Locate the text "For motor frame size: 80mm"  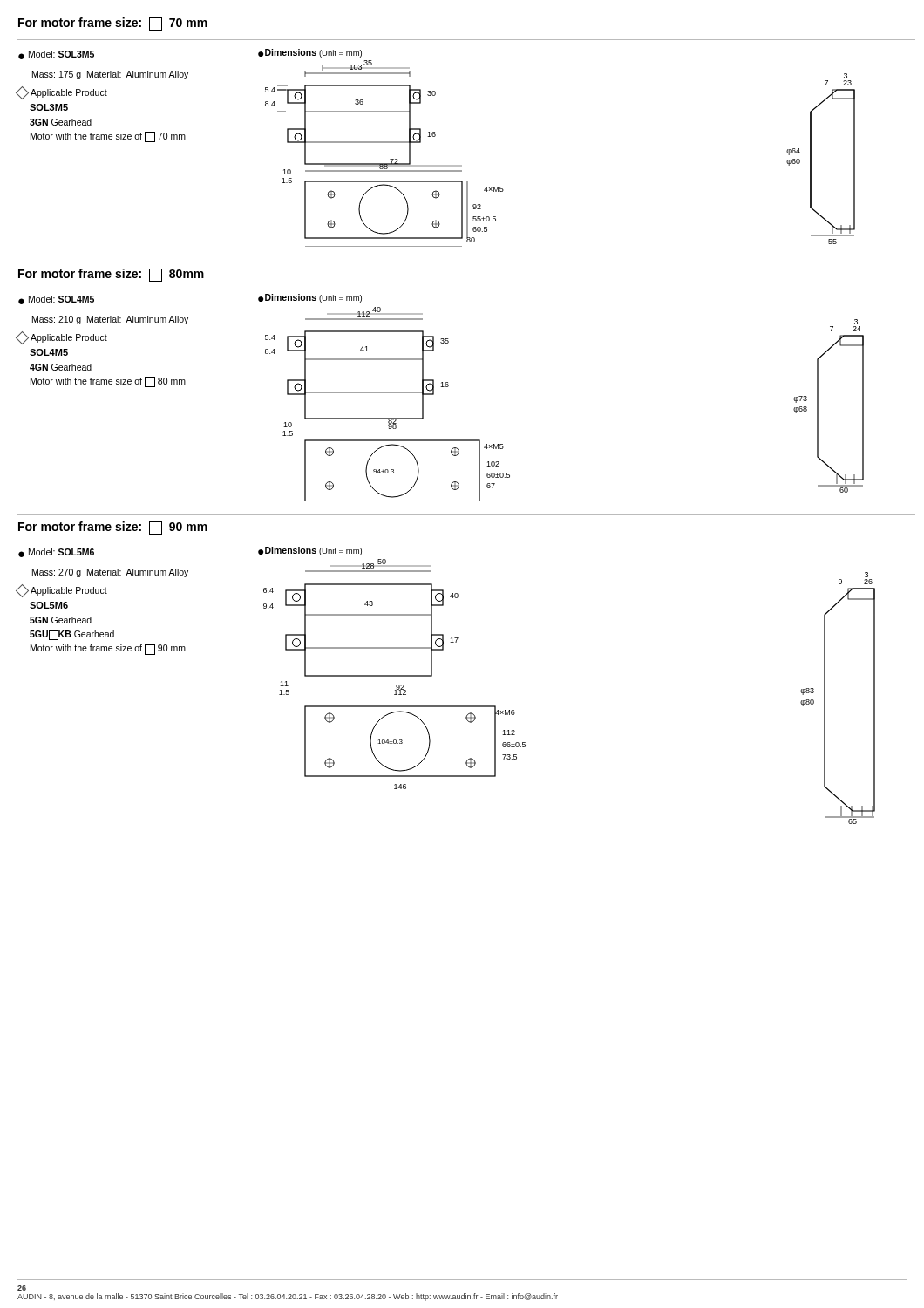111,274
